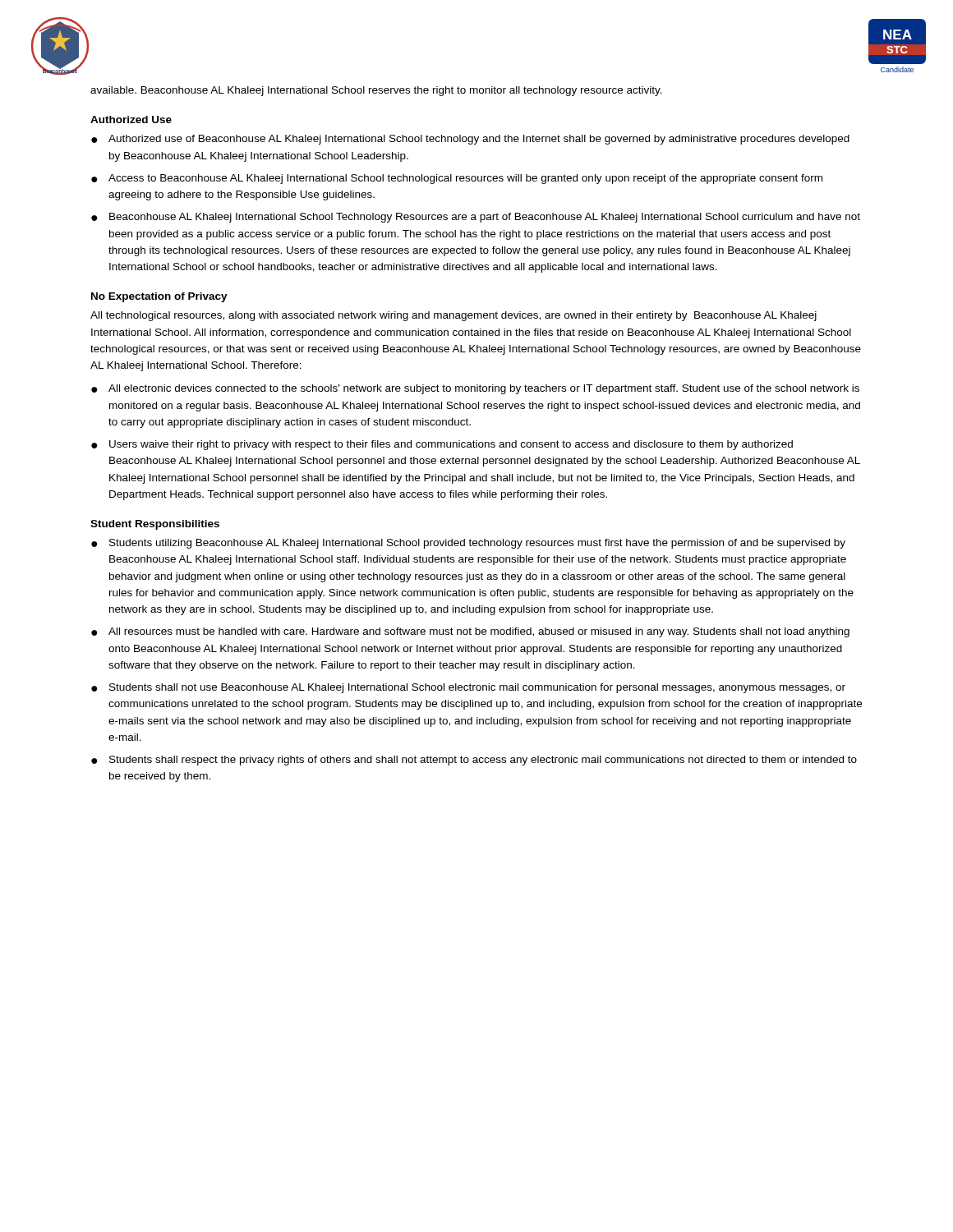Find the section header that reads "No Expectation of Privacy"

(x=159, y=296)
